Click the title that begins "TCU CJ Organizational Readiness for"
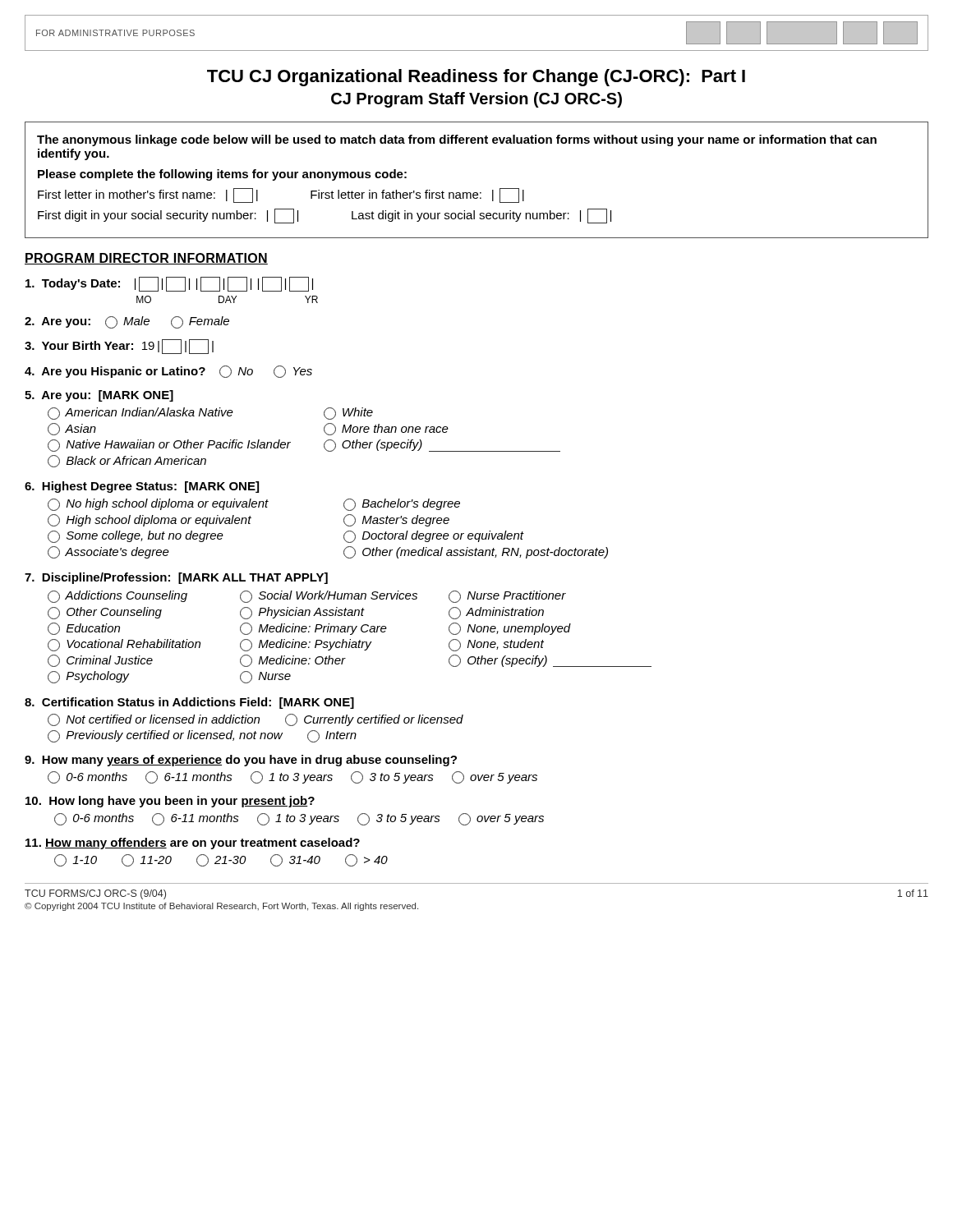953x1232 pixels. click(476, 87)
